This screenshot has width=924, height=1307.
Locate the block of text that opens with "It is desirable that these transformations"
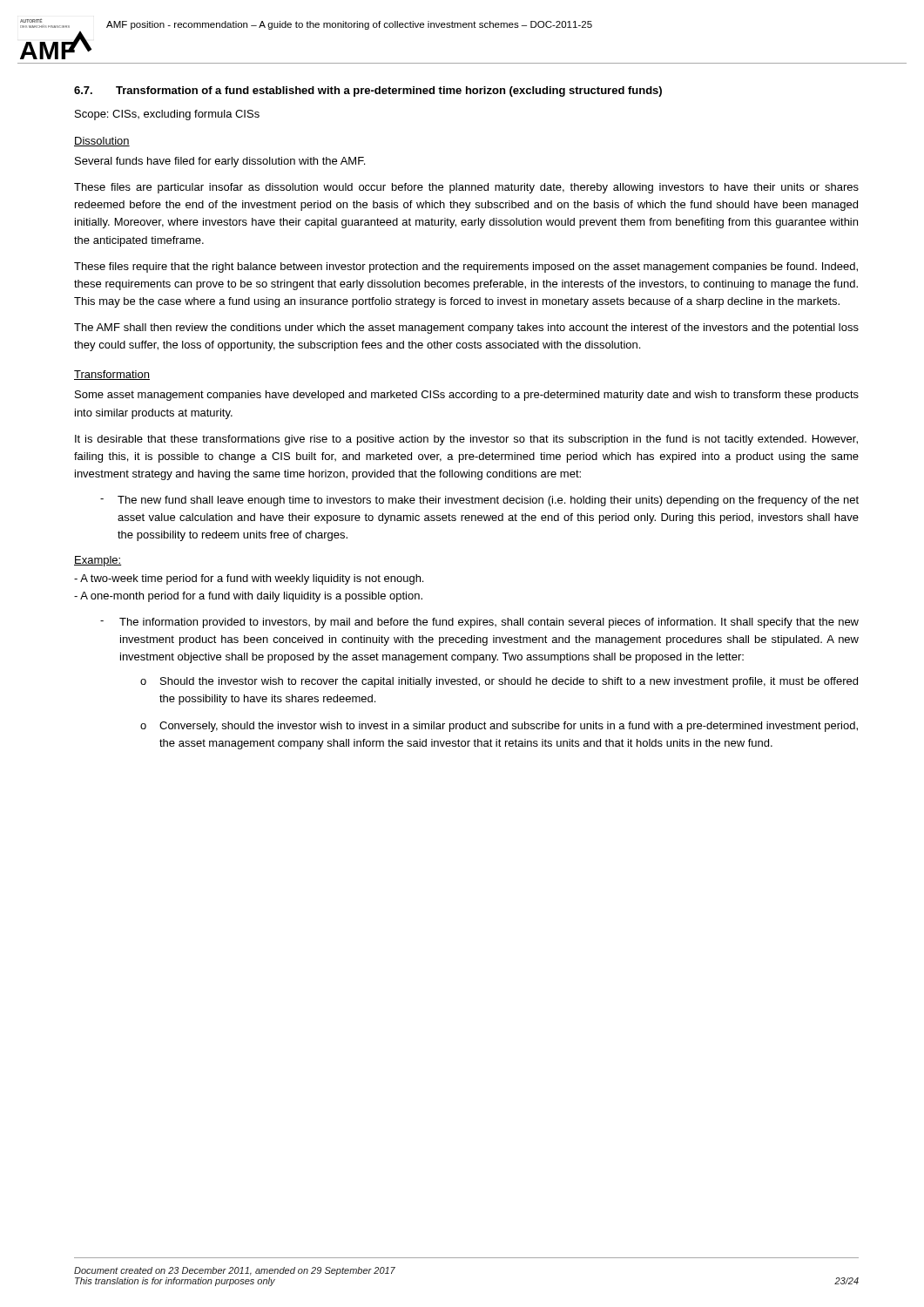(x=466, y=456)
